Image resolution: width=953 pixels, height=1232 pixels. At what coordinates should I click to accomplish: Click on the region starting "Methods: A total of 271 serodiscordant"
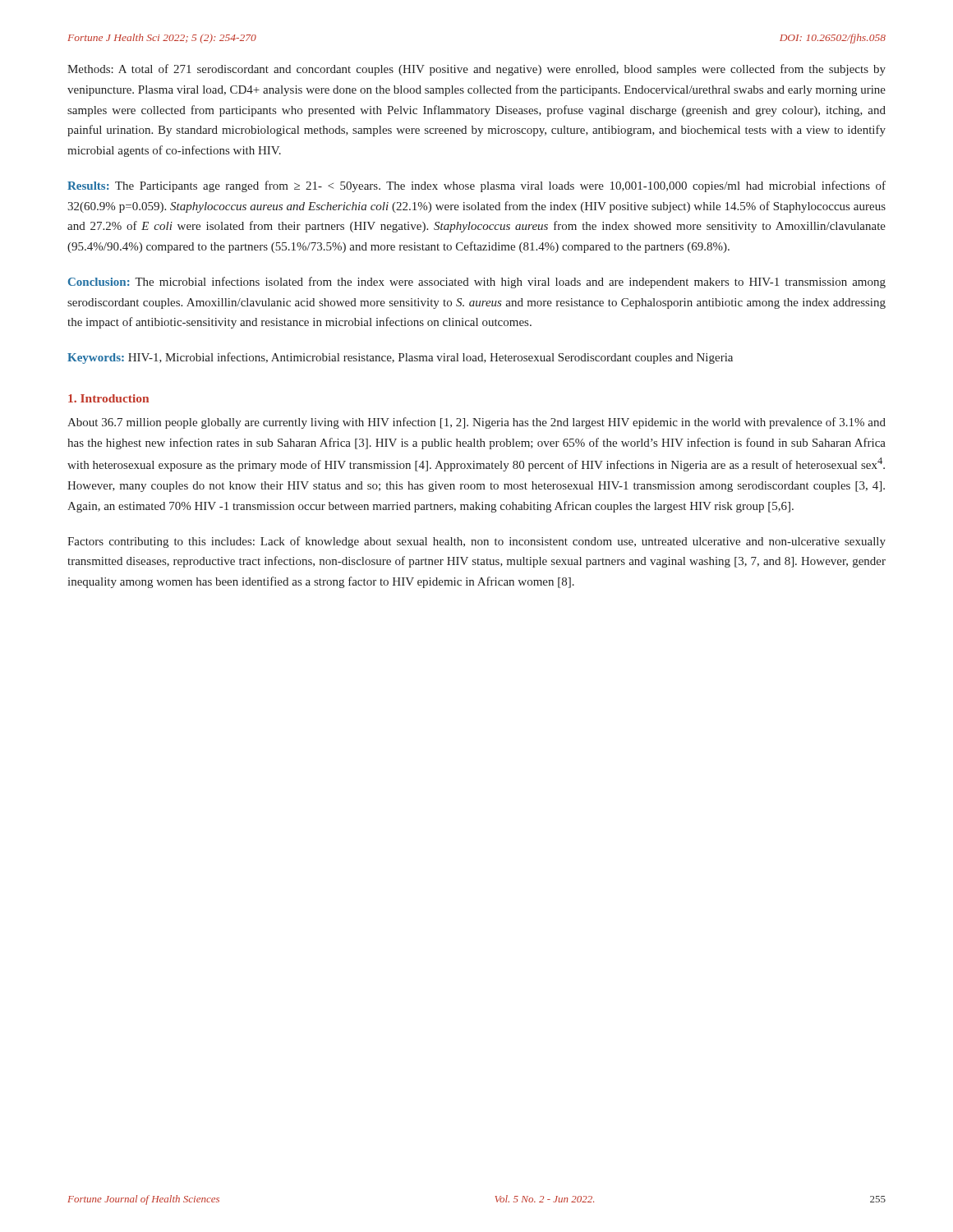click(x=476, y=110)
